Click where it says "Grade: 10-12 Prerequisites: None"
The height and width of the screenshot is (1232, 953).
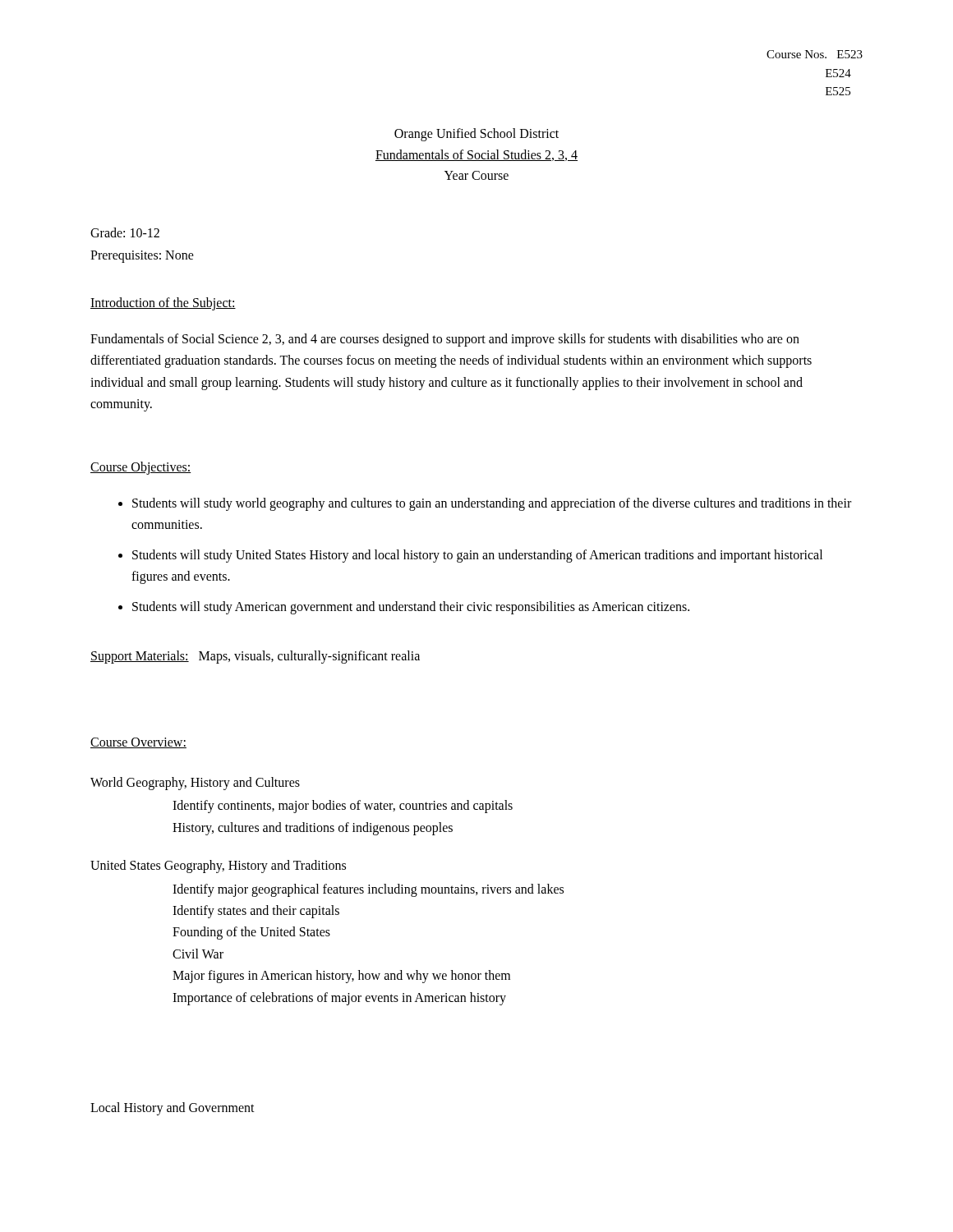[x=142, y=244]
